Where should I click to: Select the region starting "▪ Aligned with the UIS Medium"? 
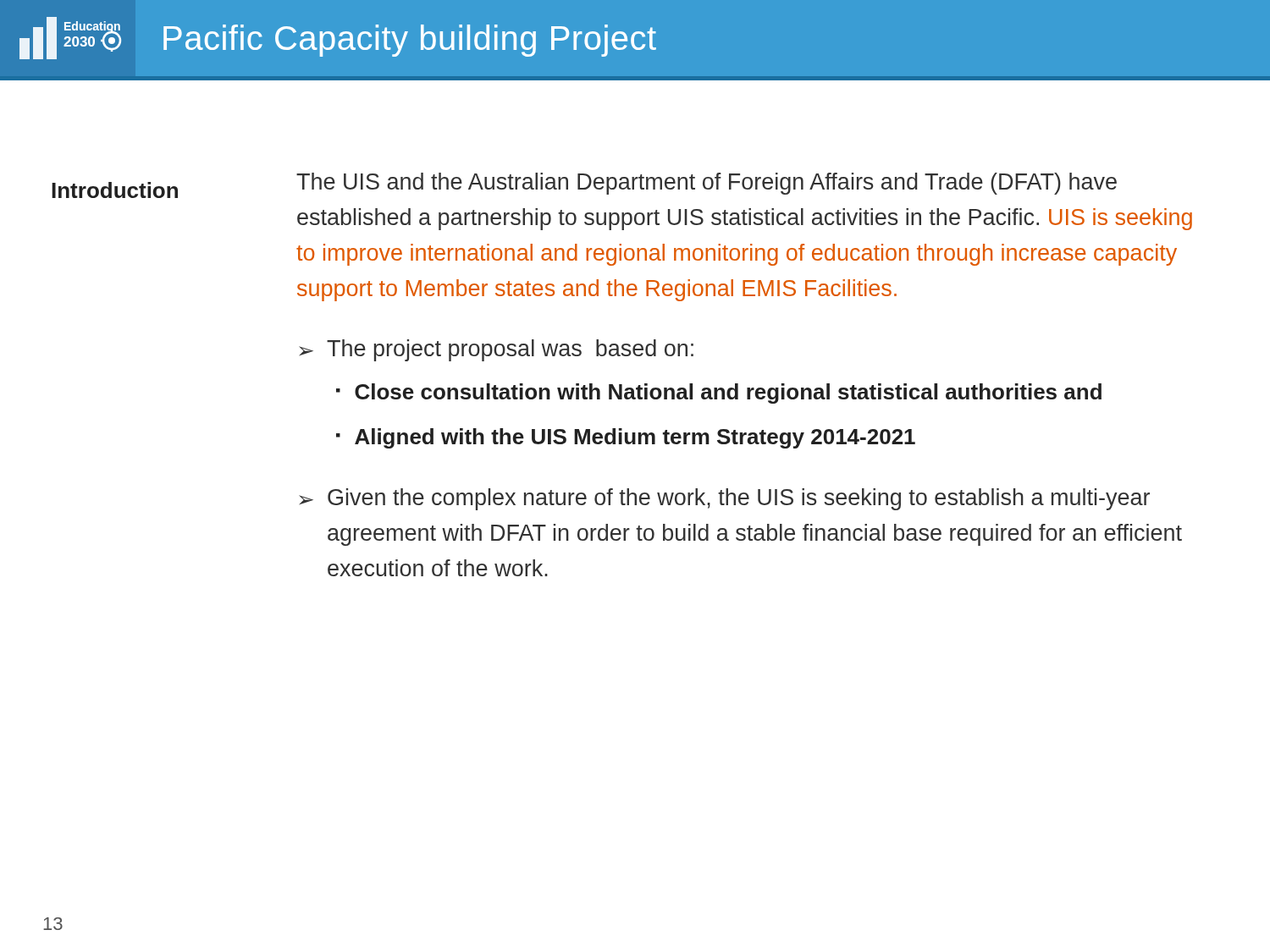(x=769, y=437)
